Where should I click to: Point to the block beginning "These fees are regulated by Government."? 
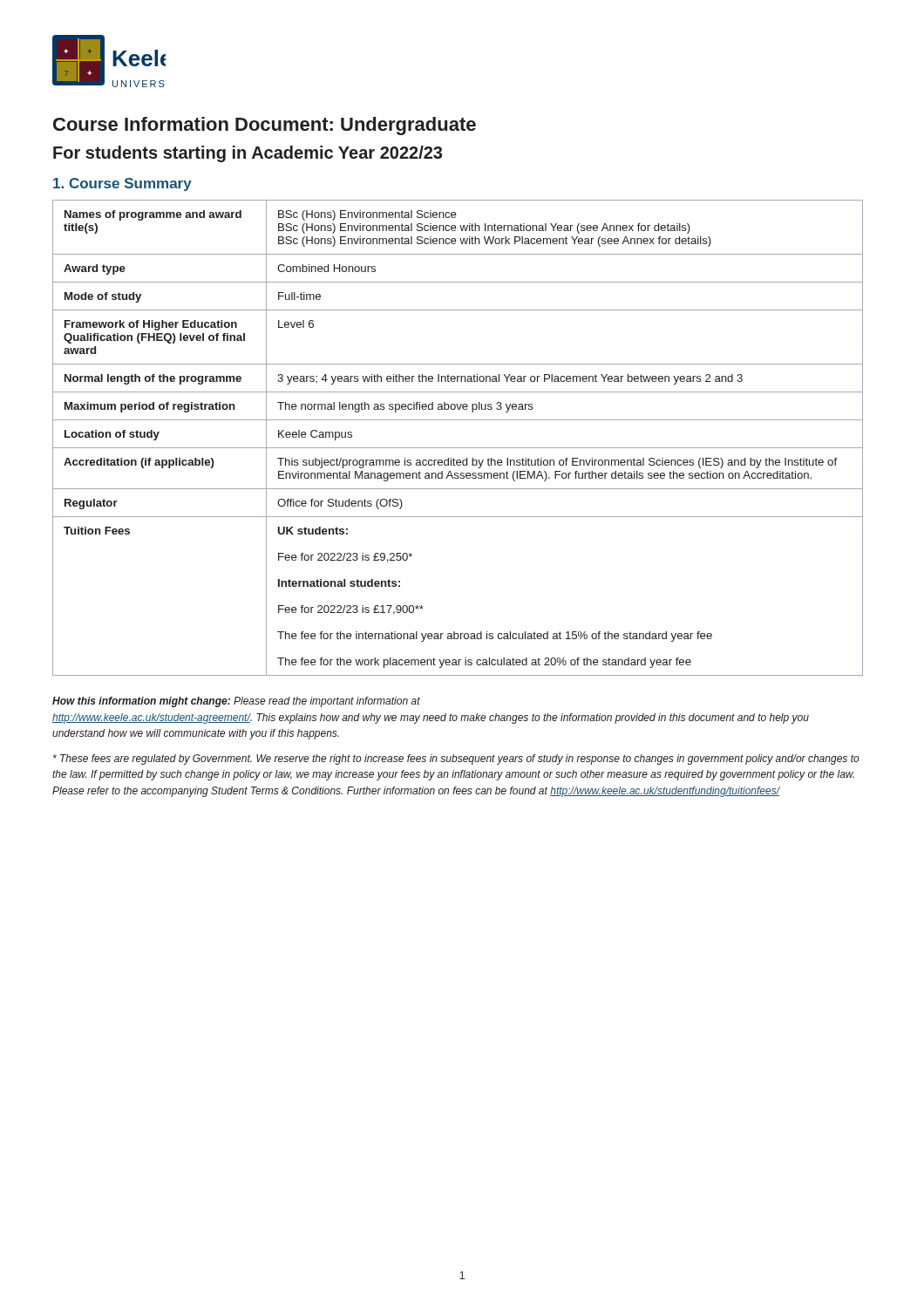click(458, 775)
